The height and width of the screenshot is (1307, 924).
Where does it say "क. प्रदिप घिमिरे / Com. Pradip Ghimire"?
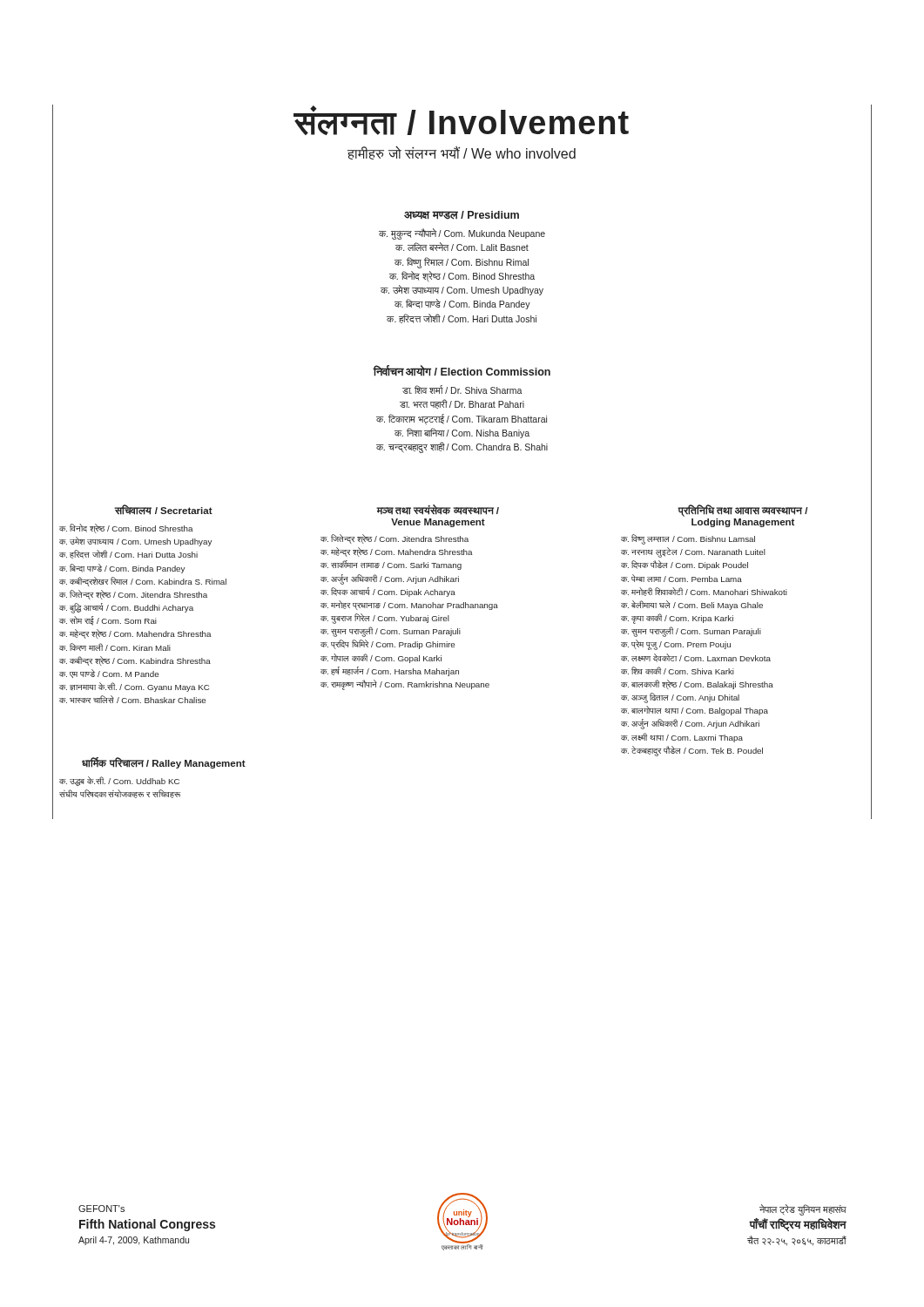tap(388, 645)
